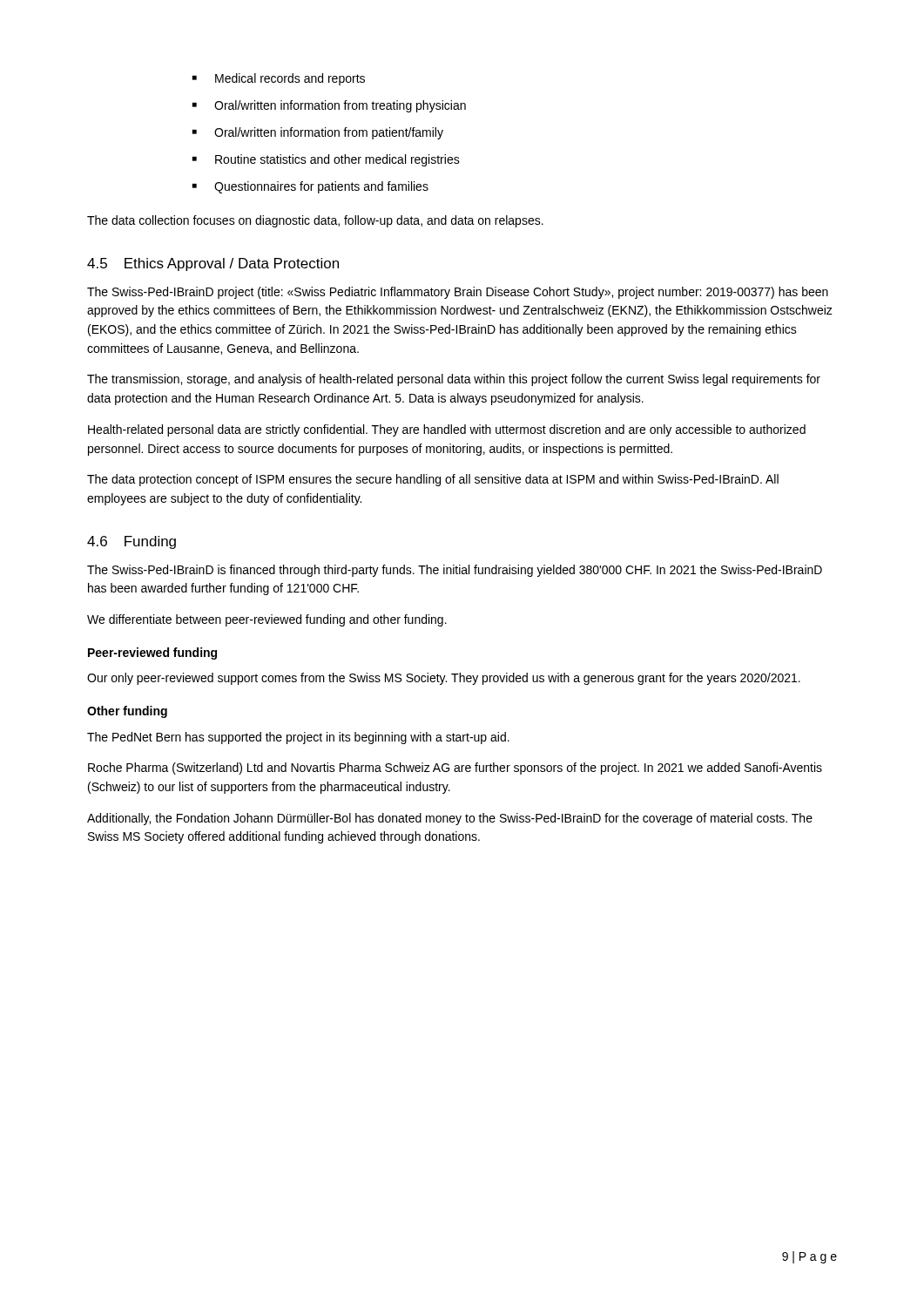The width and height of the screenshot is (924, 1307).
Task: Locate the text "Peer-reviewed funding"
Action: click(152, 654)
